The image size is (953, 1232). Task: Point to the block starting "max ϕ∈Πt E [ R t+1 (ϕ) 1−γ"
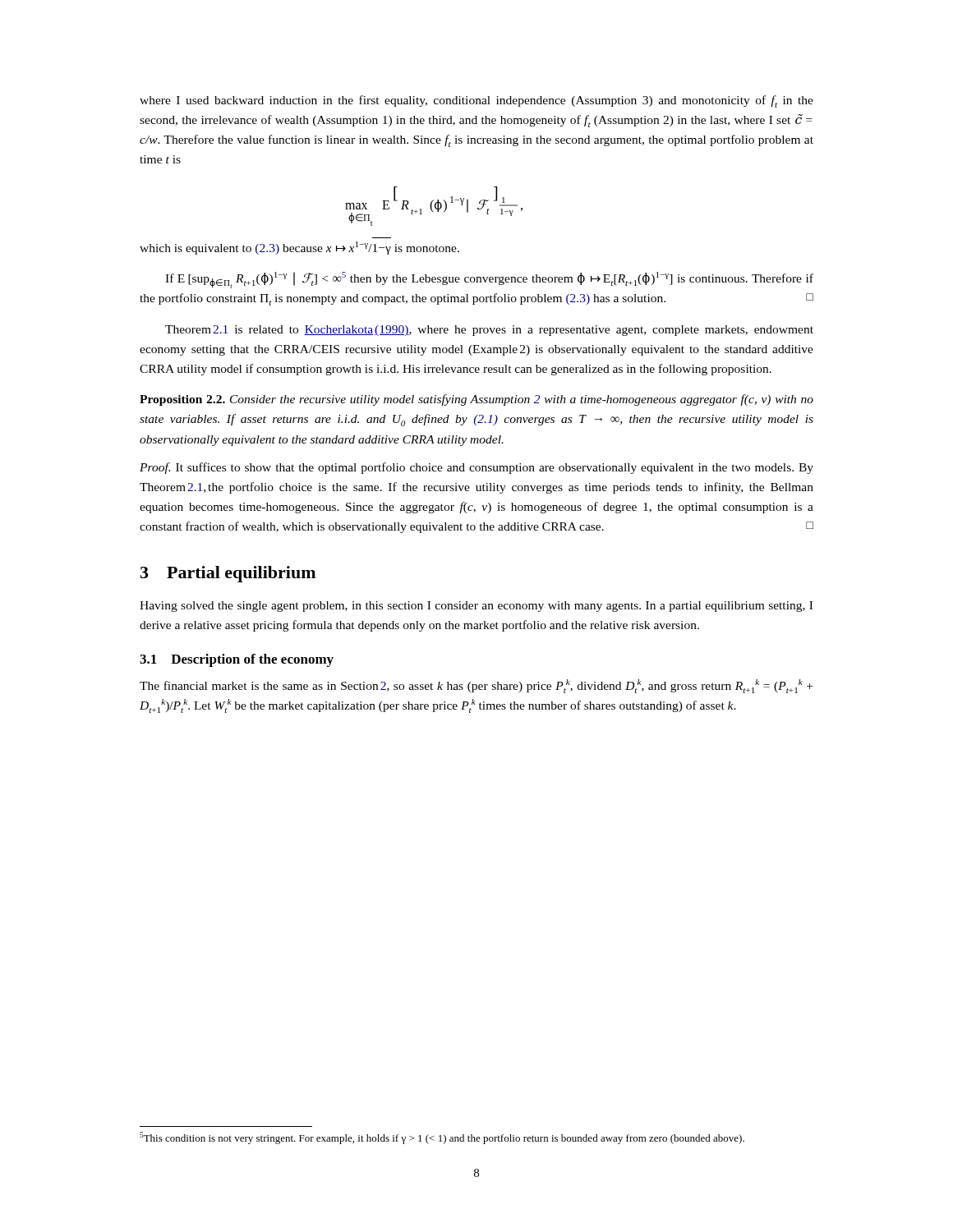[476, 204]
